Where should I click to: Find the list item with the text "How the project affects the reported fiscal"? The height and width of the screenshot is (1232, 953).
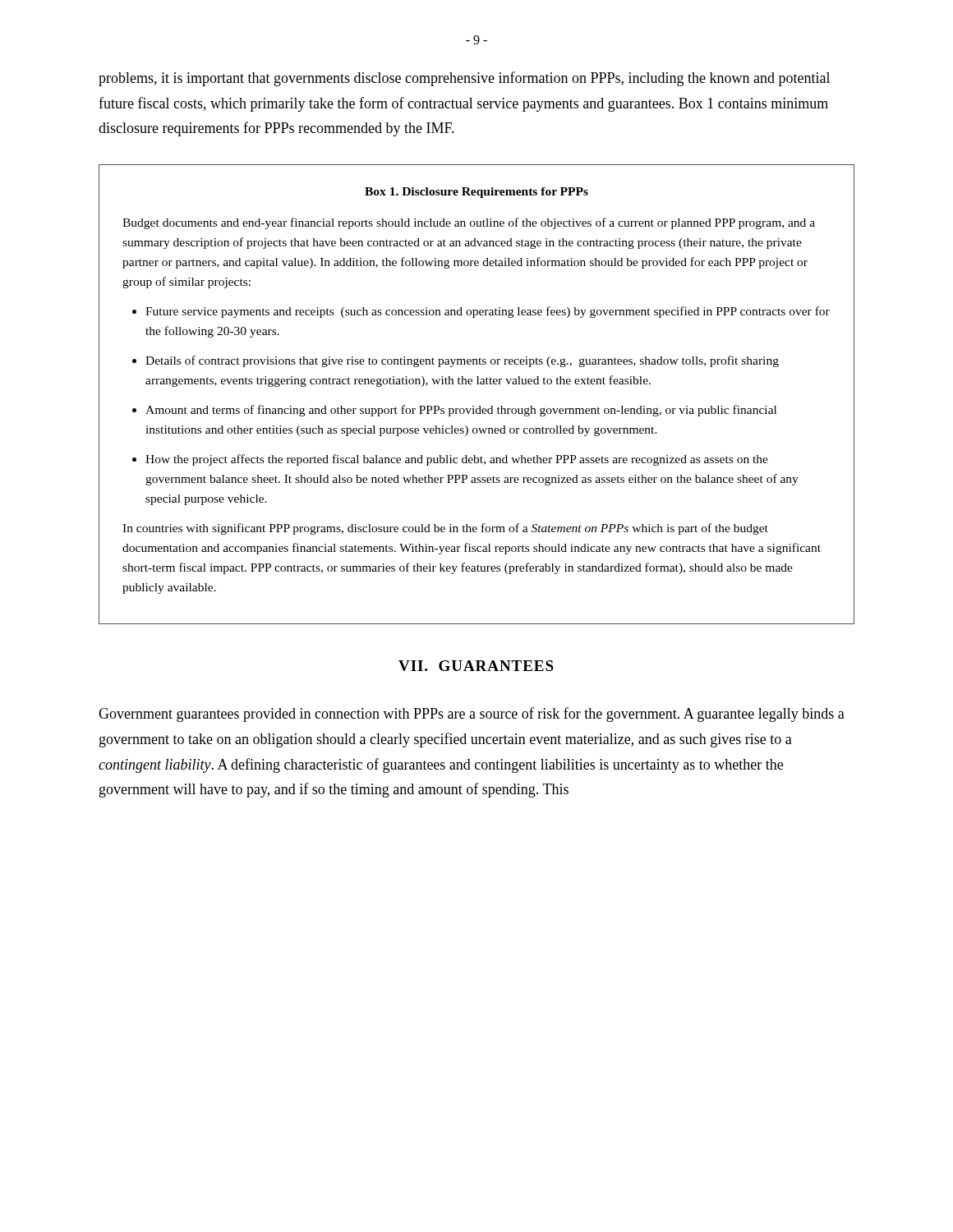pyautogui.click(x=472, y=478)
